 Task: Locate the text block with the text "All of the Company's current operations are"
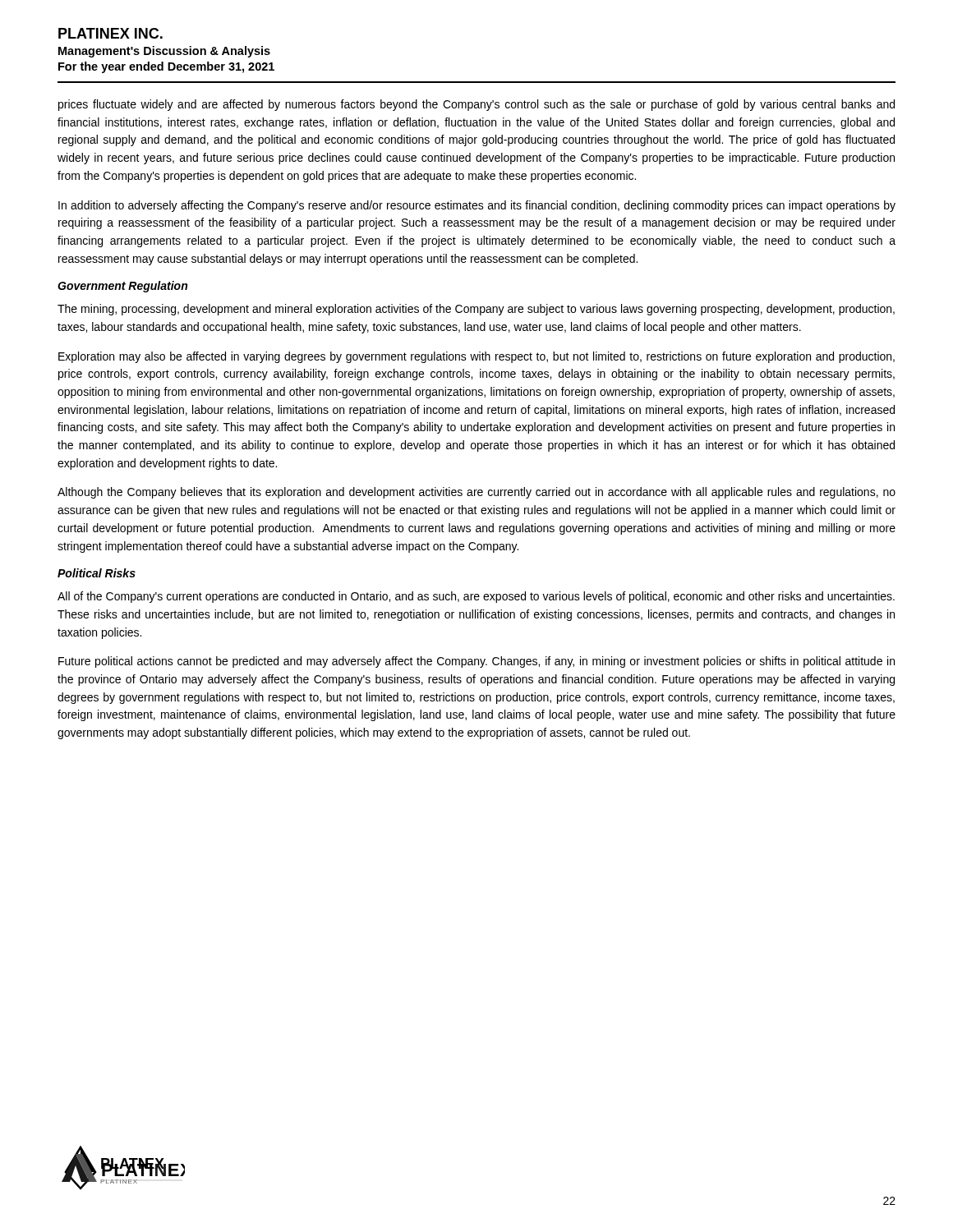pyautogui.click(x=476, y=614)
